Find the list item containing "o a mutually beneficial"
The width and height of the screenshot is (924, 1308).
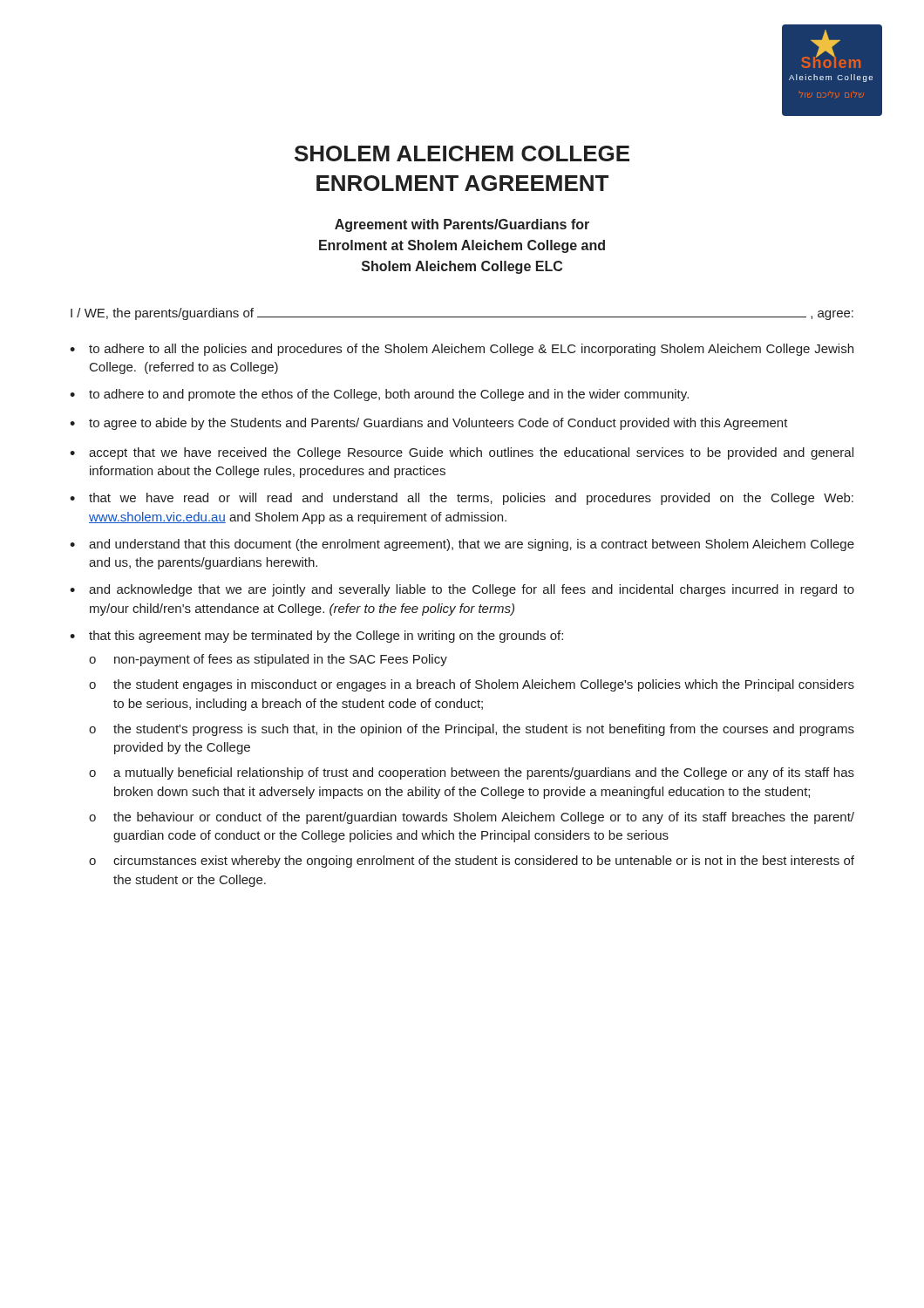point(472,782)
